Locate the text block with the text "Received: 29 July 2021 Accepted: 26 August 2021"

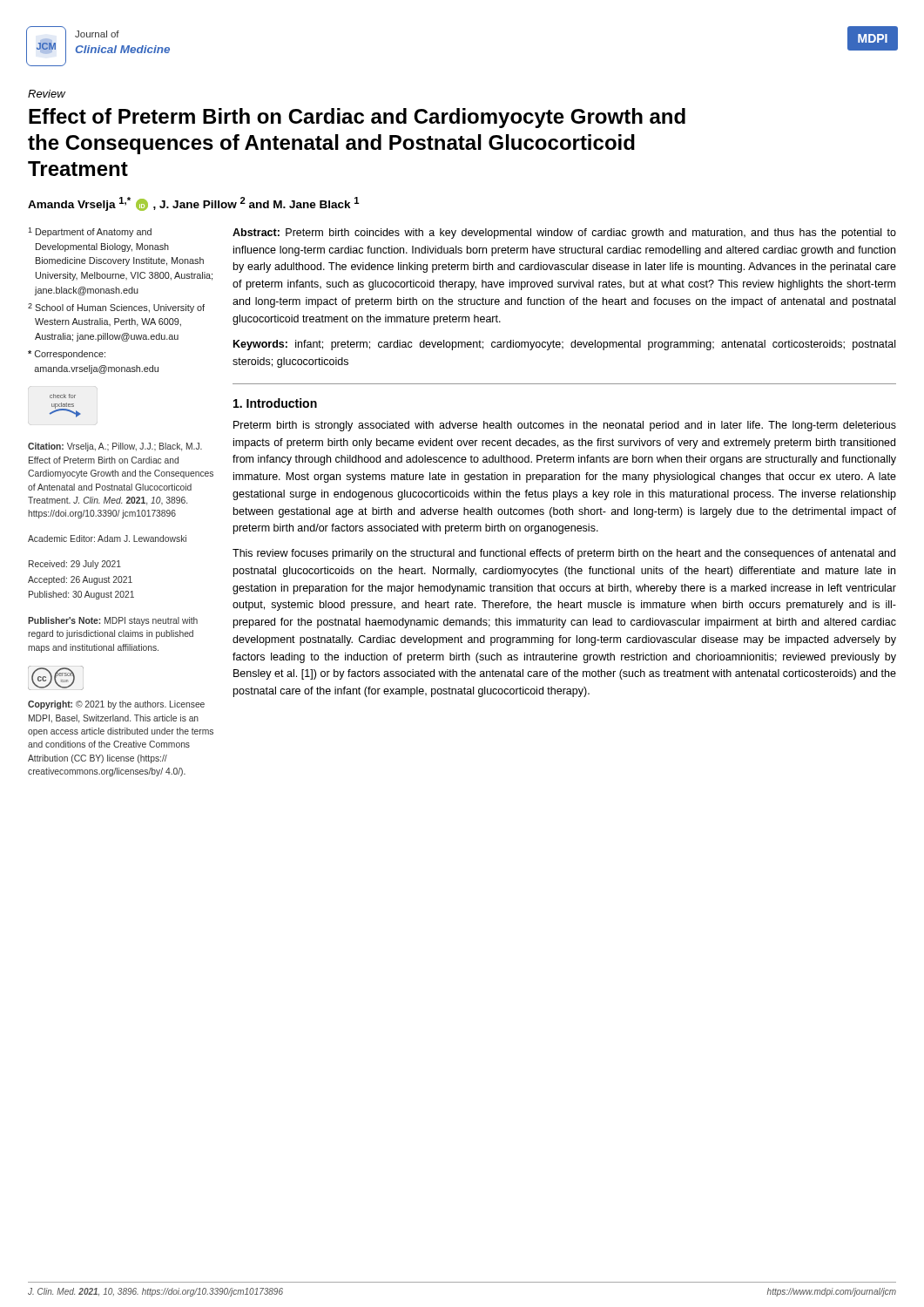click(x=81, y=580)
